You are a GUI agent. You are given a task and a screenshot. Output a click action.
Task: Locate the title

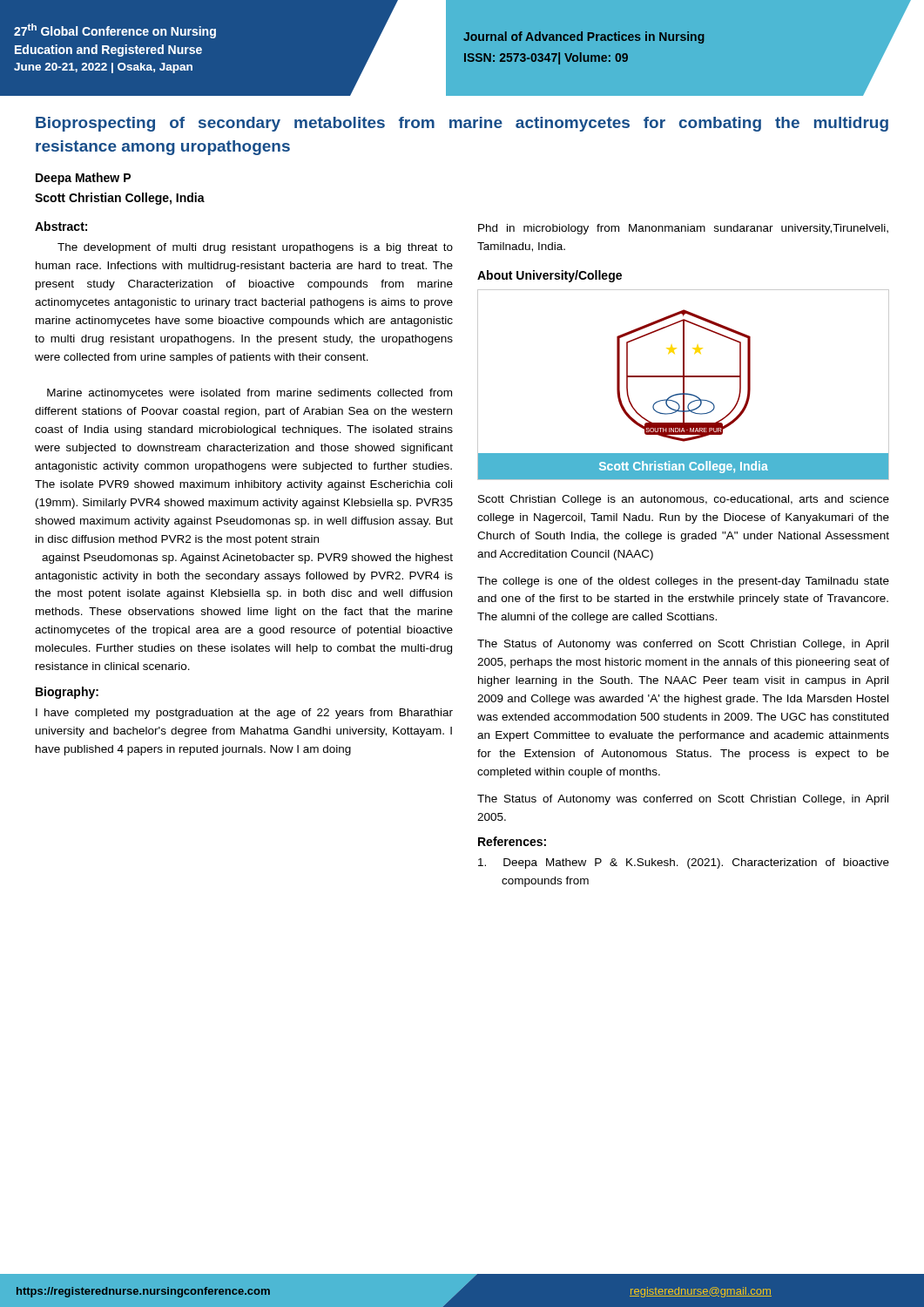point(462,134)
